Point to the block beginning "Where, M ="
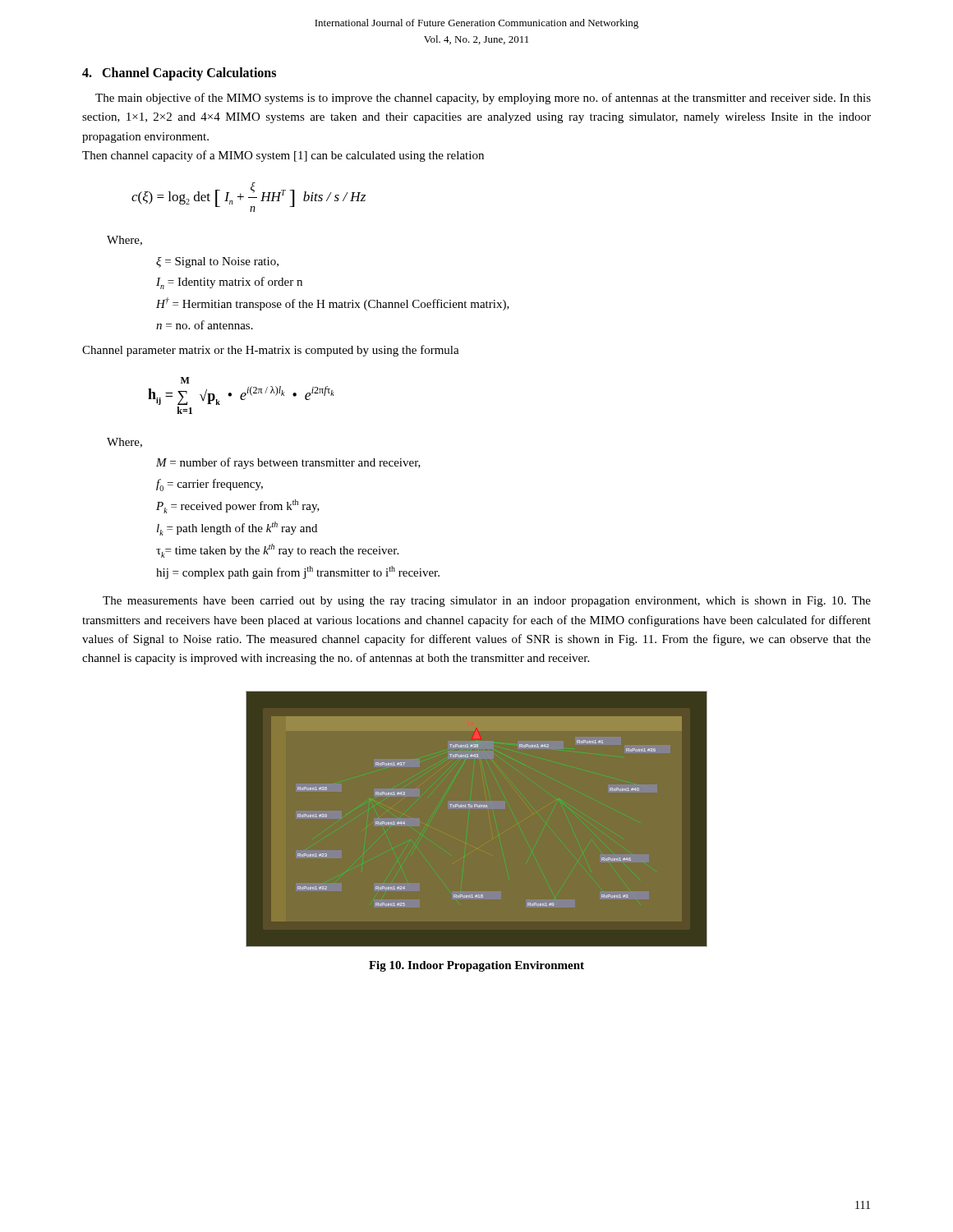953x1232 pixels. click(x=124, y=443)
